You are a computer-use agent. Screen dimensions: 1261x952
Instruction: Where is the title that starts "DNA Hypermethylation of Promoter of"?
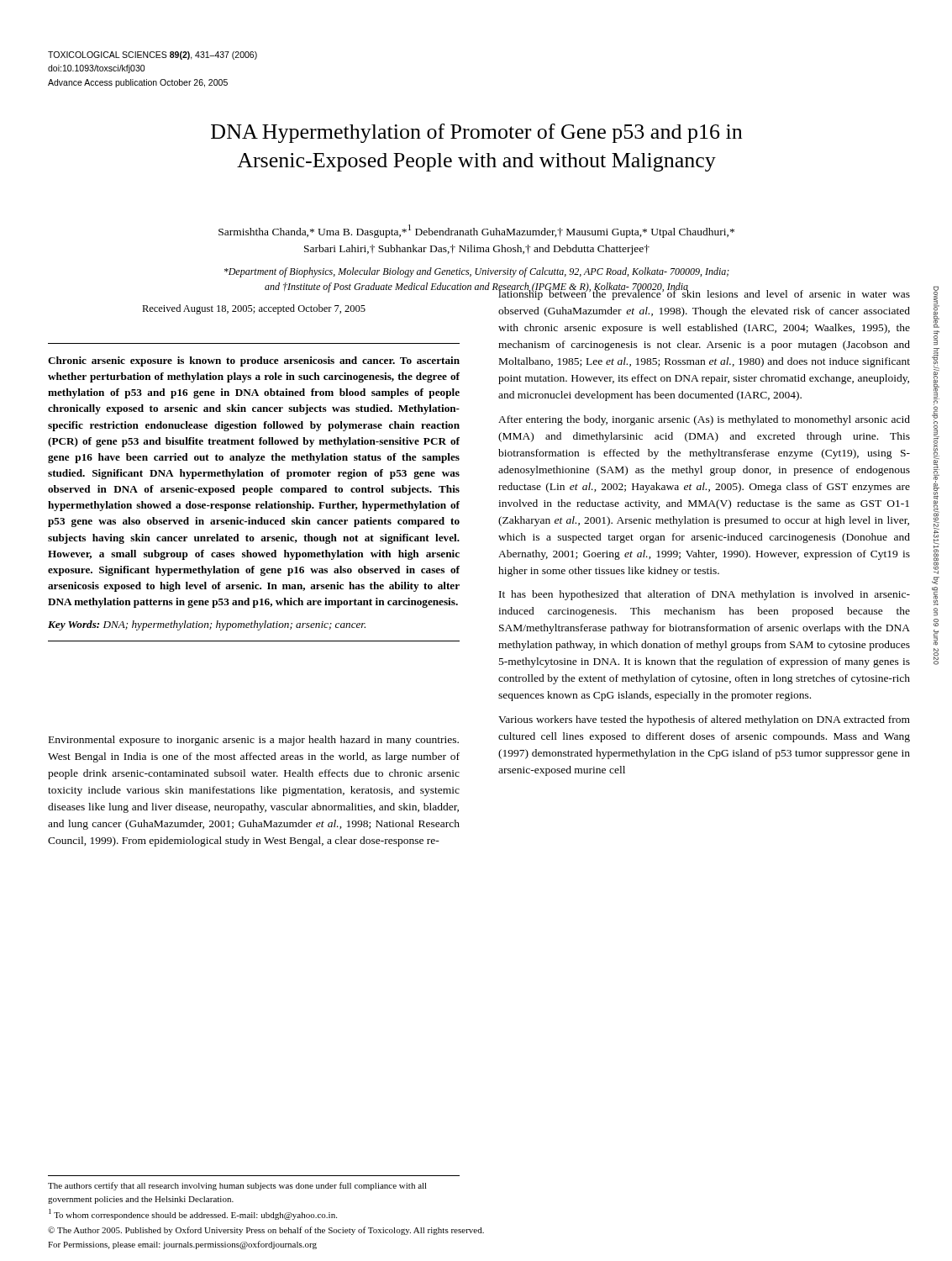pos(476,146)
